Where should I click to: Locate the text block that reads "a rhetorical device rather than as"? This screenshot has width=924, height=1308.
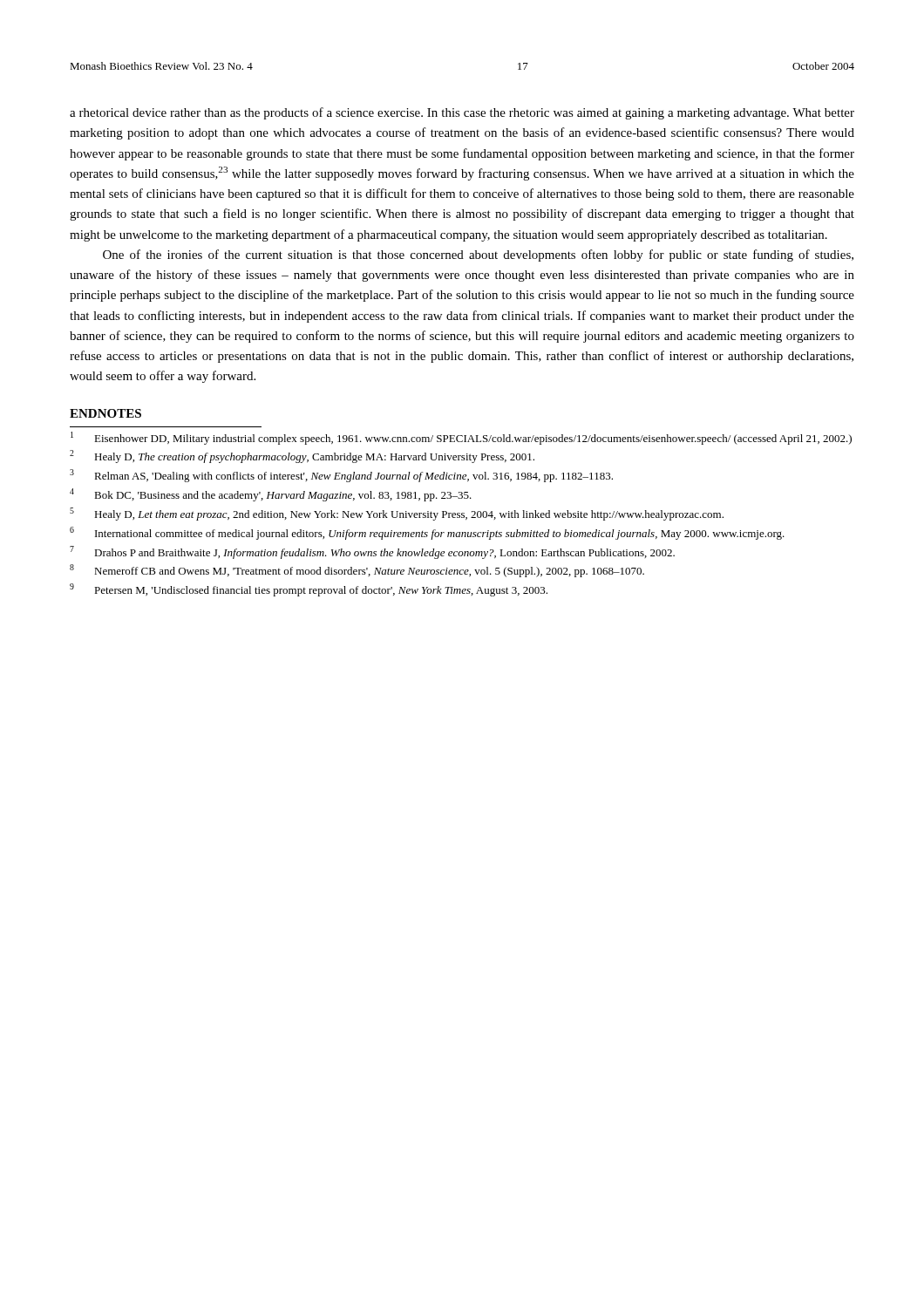pos(462,245)
